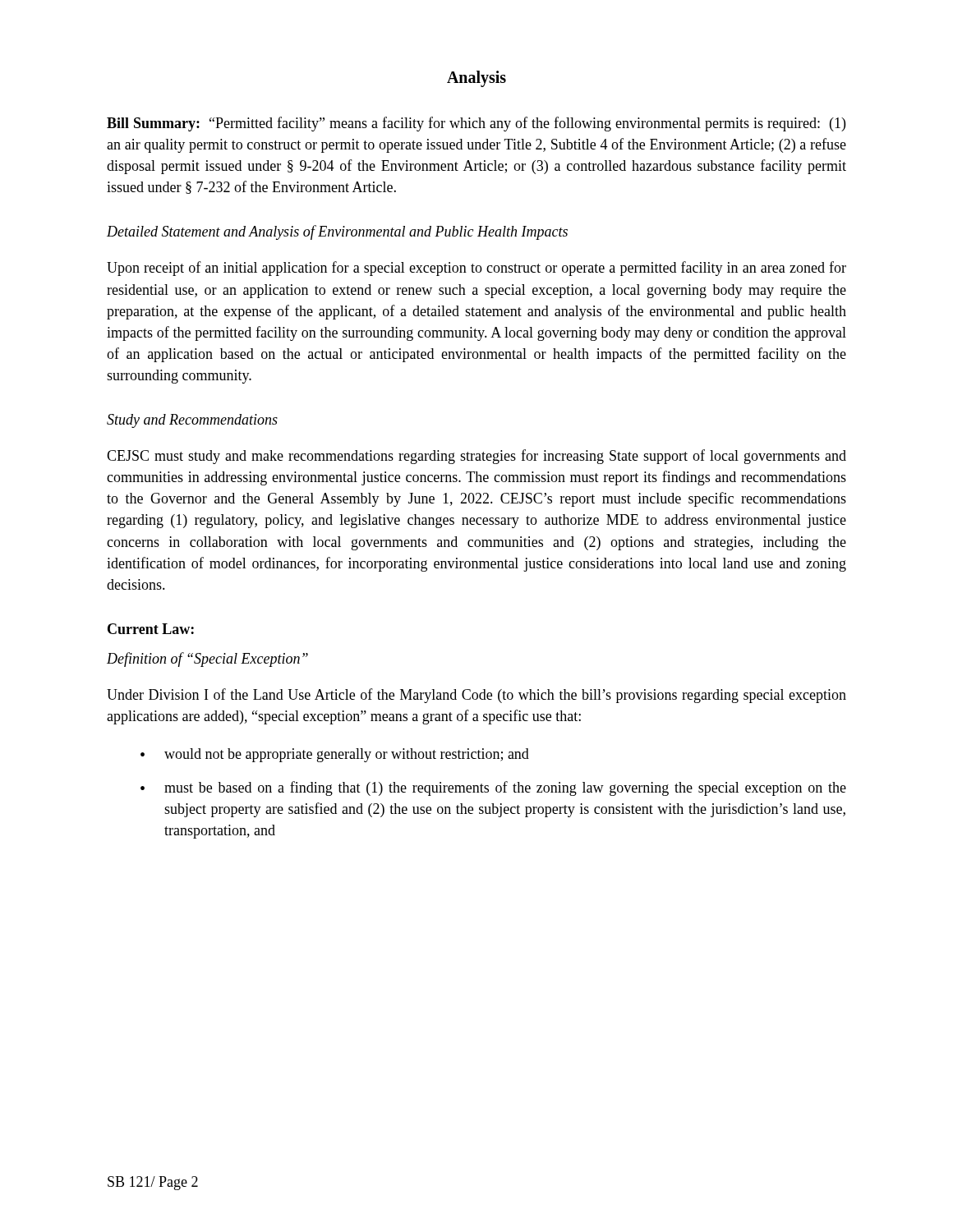The height and width of the screenshot is (1232, 953).
Task: Locate the list item containing "• must be"
Action: pyautogui.click(x=493, y=809)
